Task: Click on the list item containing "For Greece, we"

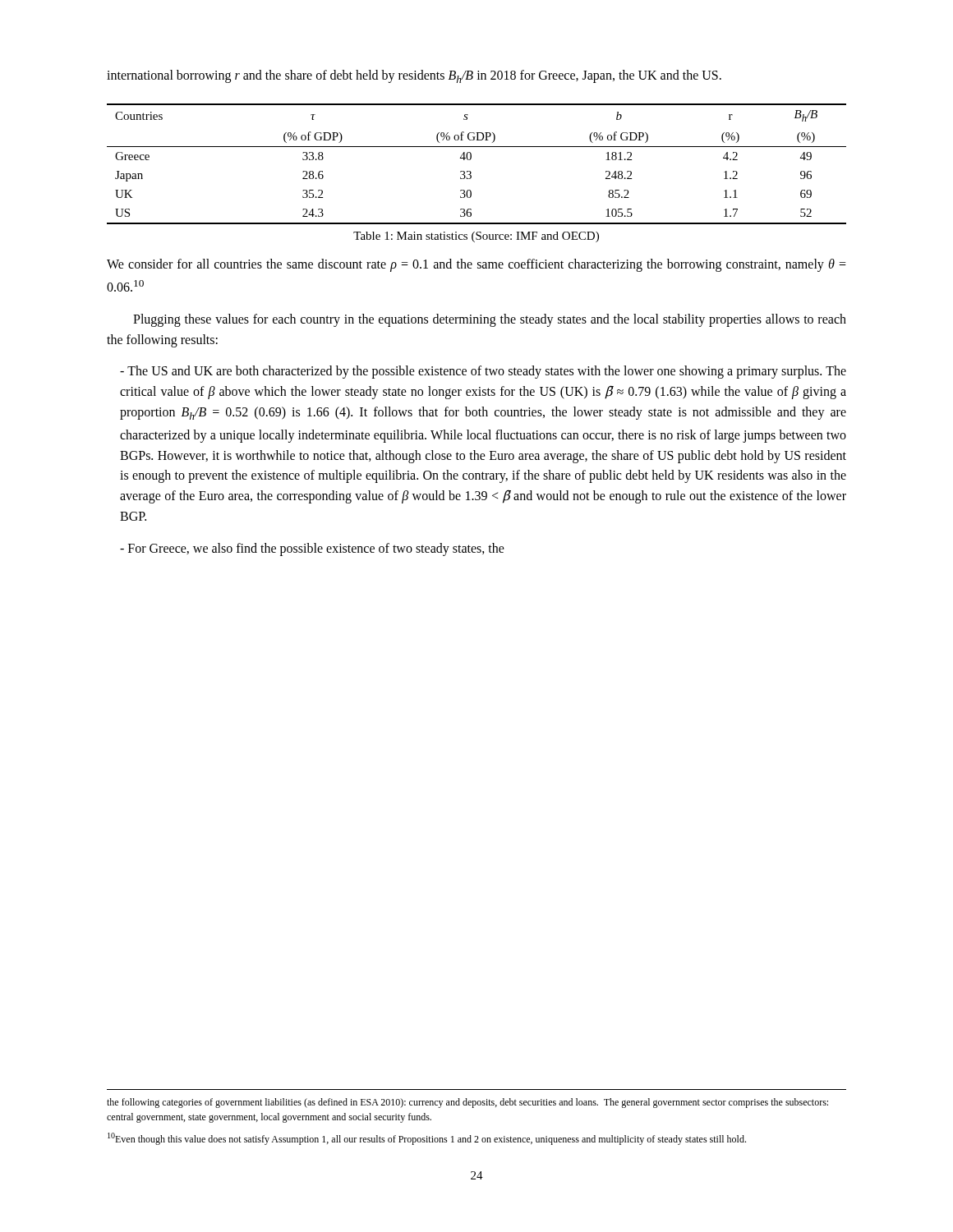Action: click(x=312, y=548)
